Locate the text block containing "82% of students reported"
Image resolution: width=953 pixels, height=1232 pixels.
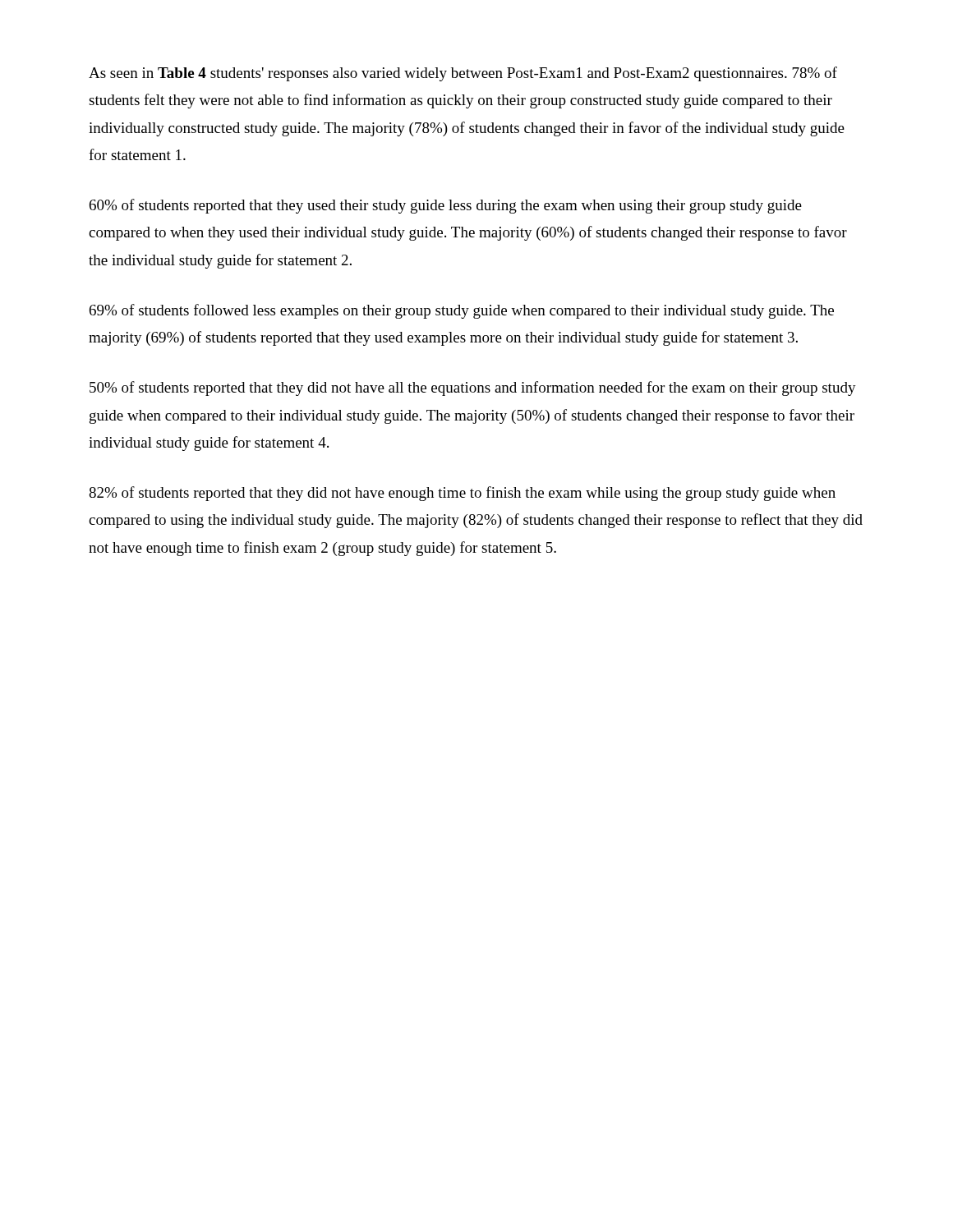coord(476,520)
